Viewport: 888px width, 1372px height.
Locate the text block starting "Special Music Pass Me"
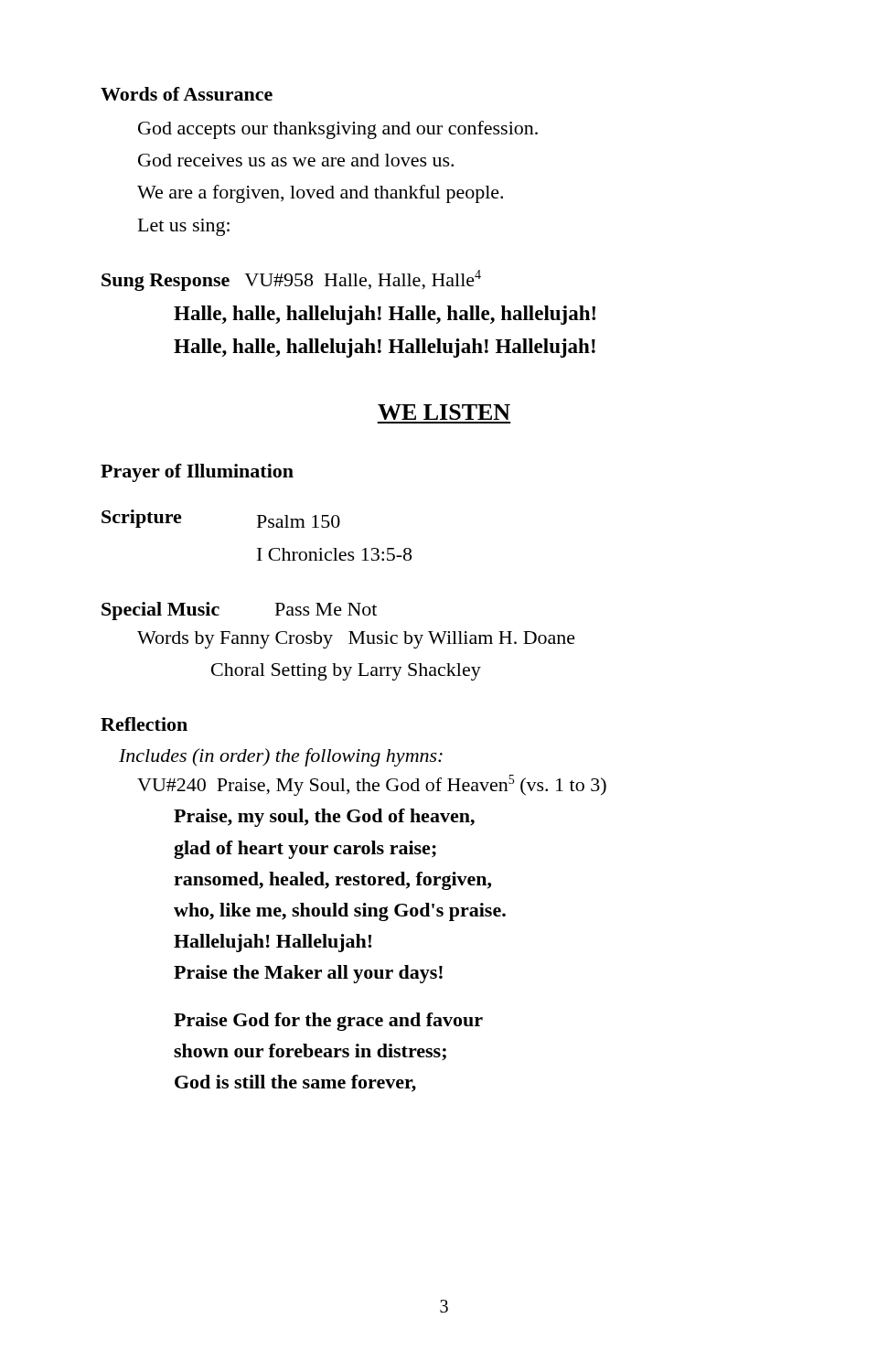pyautogui.click(x=444, y=641)
